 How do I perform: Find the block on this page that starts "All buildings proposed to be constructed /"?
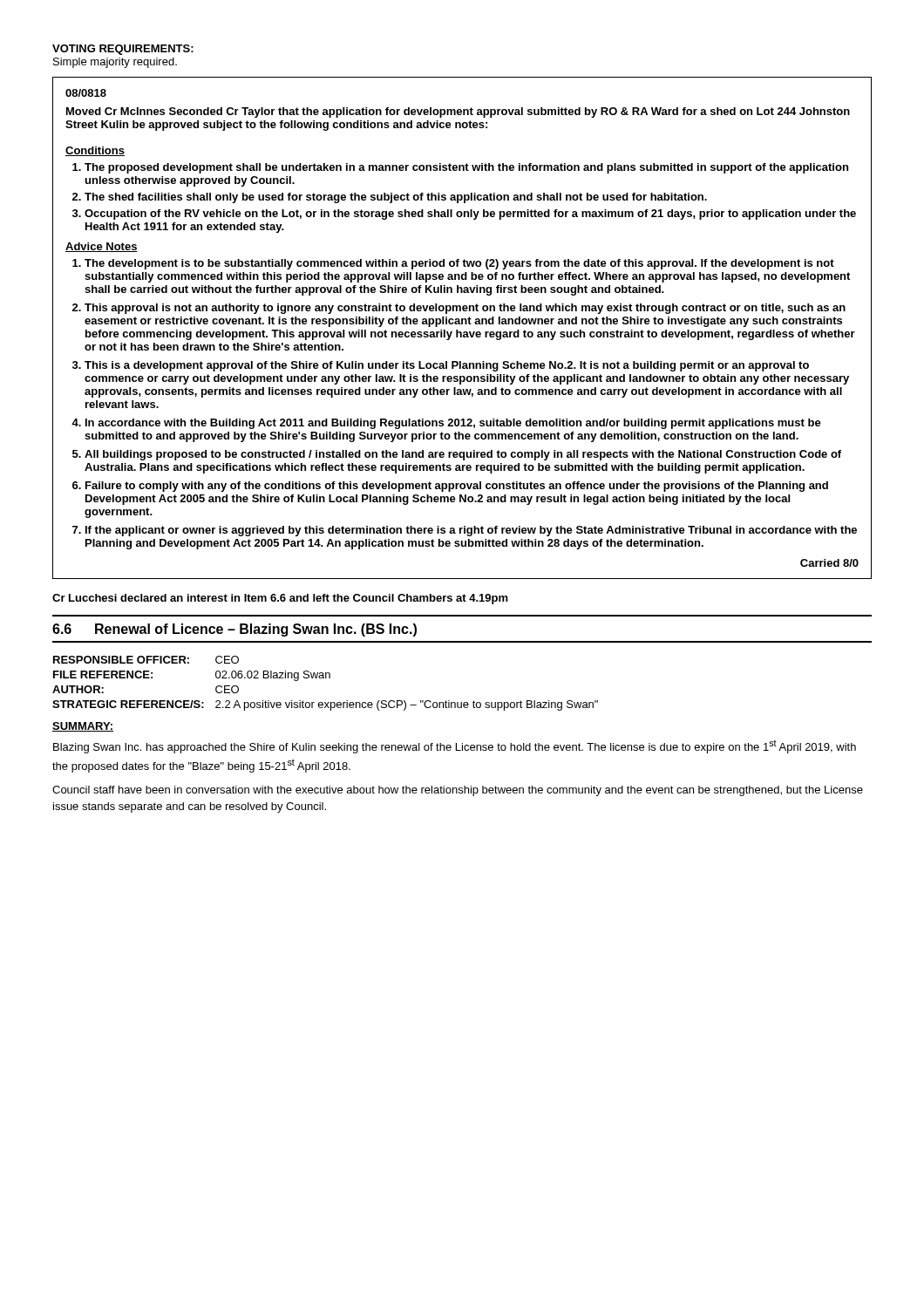(x=463, y=460)
